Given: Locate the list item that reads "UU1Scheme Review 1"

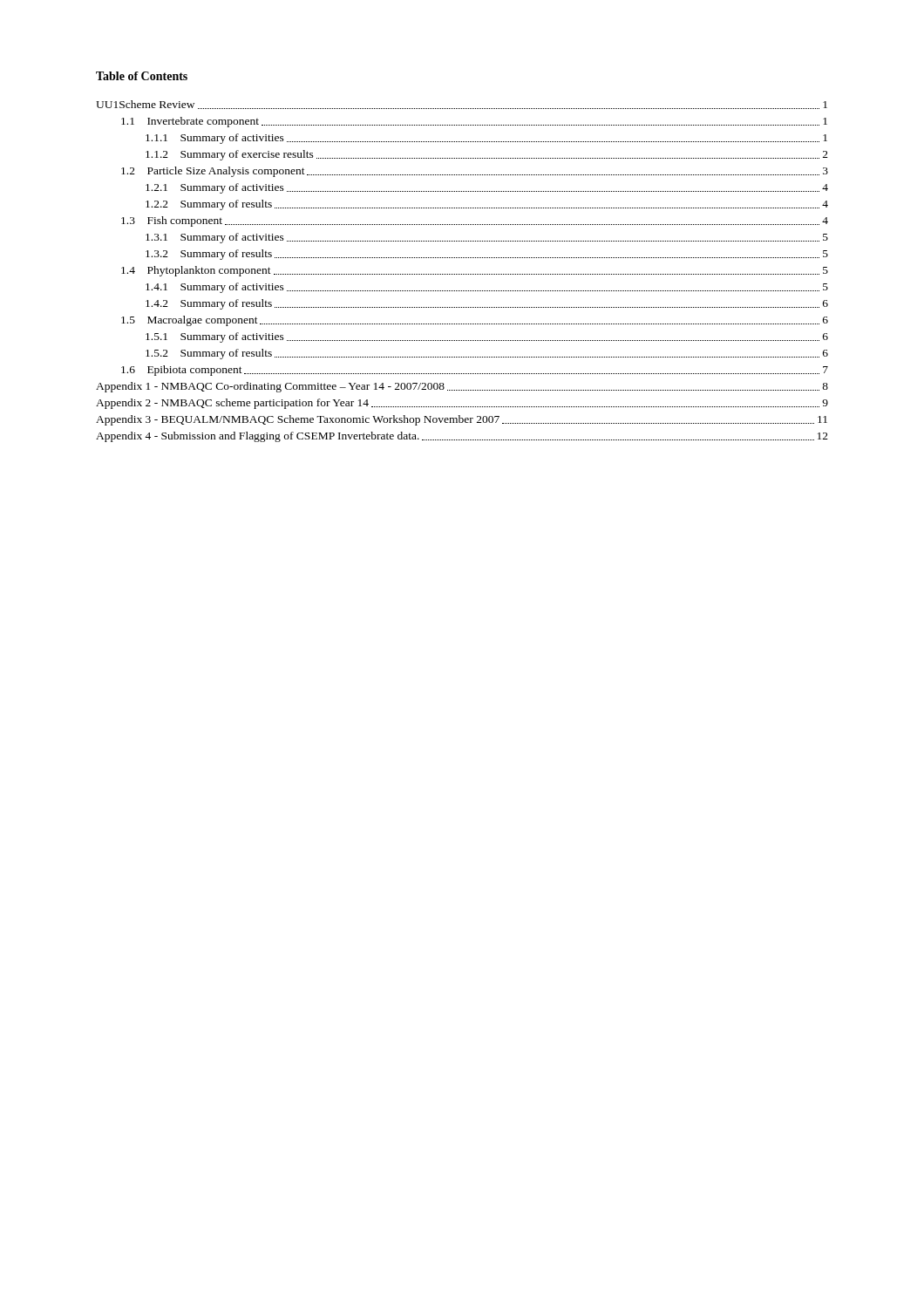Looking at the screenshot, I should pos(462,104).
